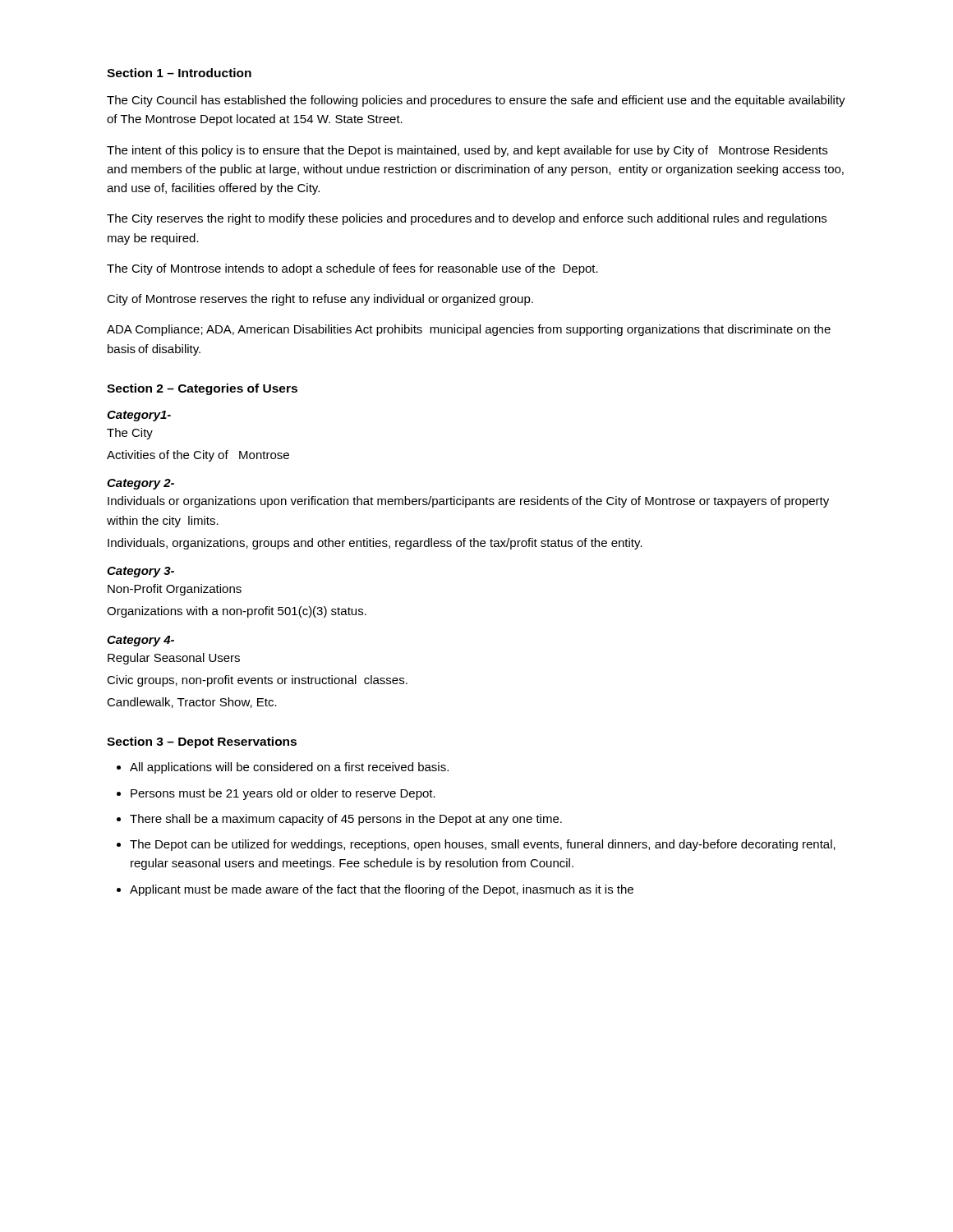Point to the element starting "The City Council has established the following policies"
The width and height of the screenshot is (953, 1232).
(476, 109)
